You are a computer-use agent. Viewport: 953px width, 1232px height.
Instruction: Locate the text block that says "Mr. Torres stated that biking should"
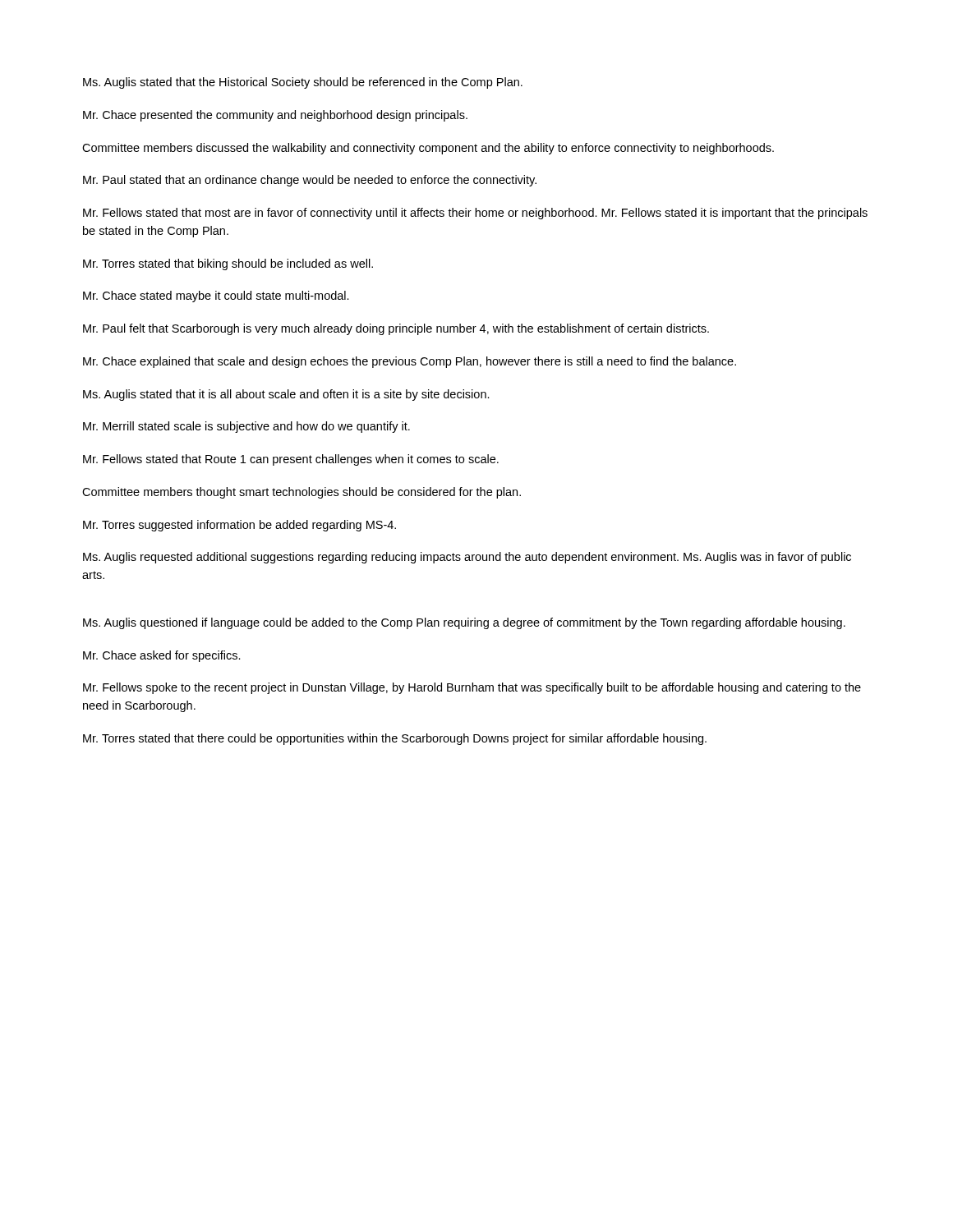coord(228,263)
